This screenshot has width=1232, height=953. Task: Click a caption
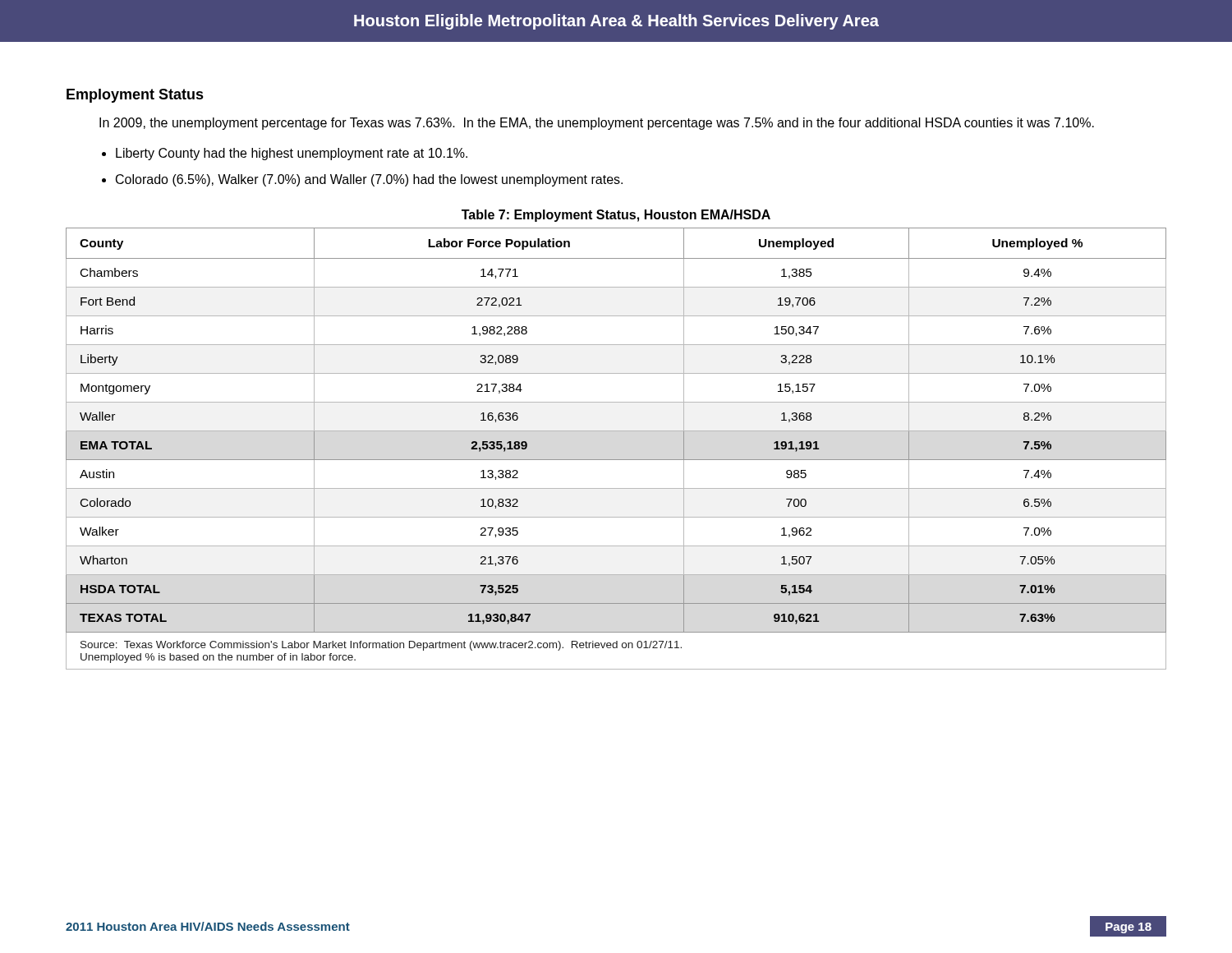coord(616,215)
